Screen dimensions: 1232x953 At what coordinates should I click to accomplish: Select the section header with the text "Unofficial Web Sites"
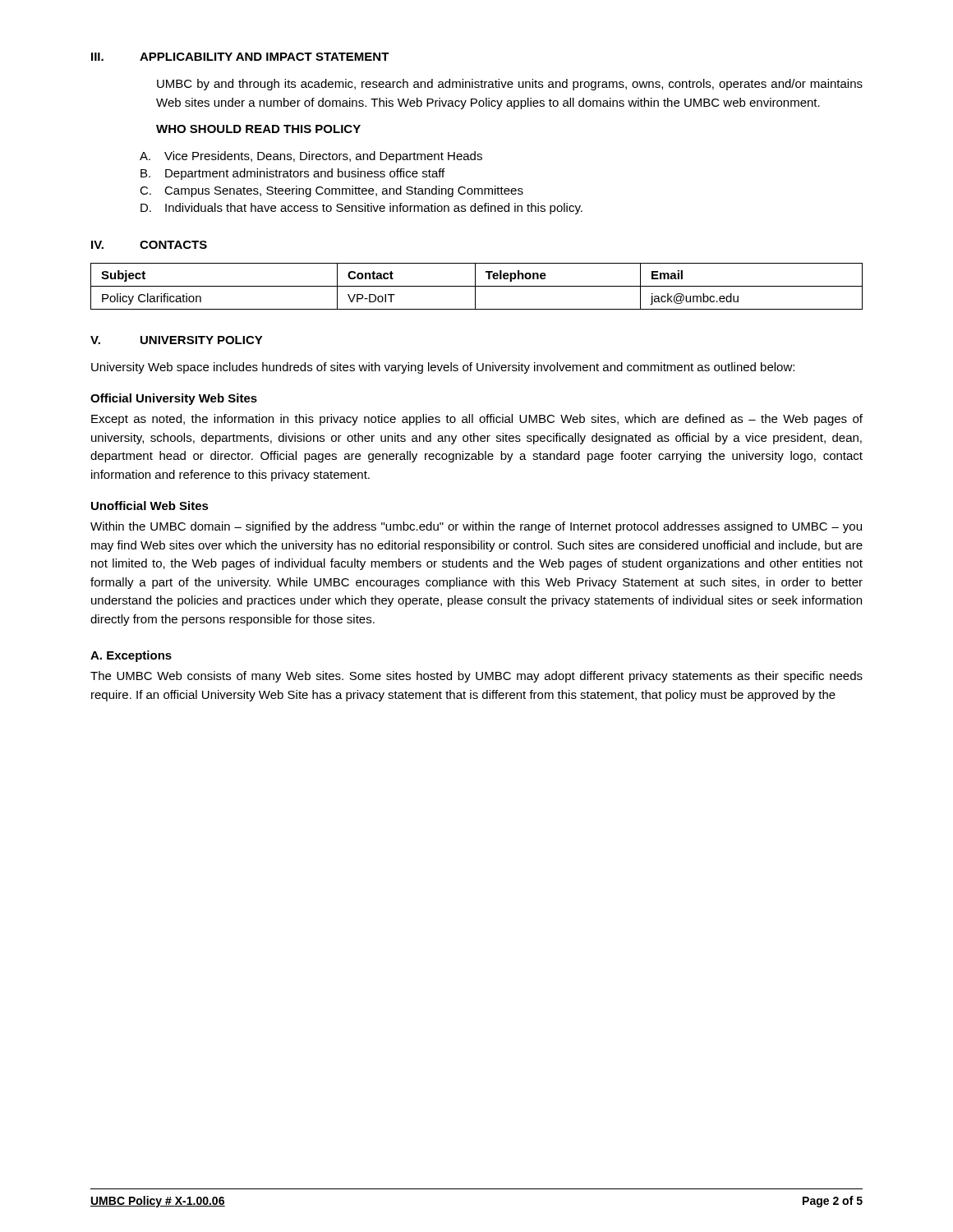pos(149,506)
